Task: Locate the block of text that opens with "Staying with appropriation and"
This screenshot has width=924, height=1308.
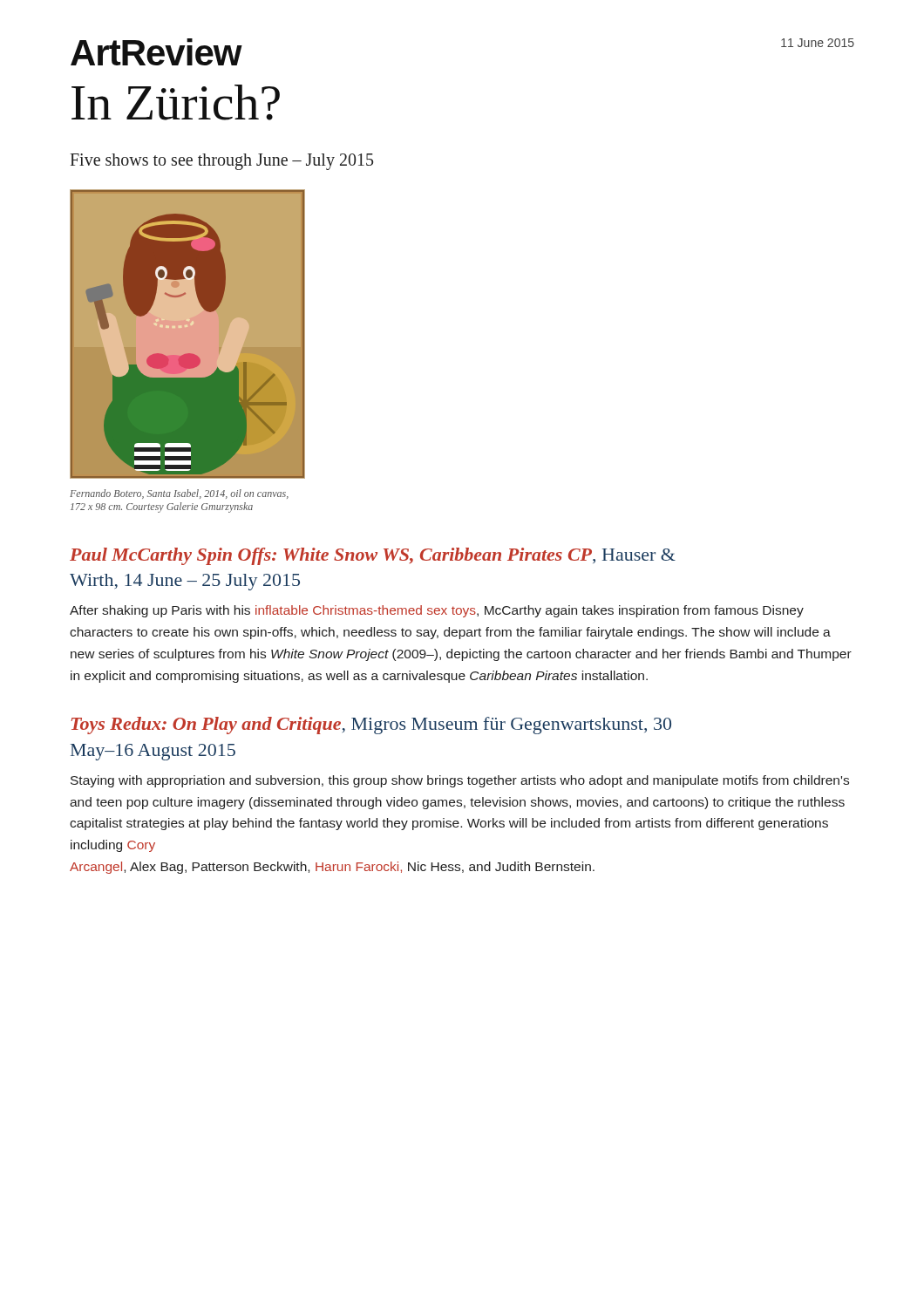Action: tap(462, 824)
